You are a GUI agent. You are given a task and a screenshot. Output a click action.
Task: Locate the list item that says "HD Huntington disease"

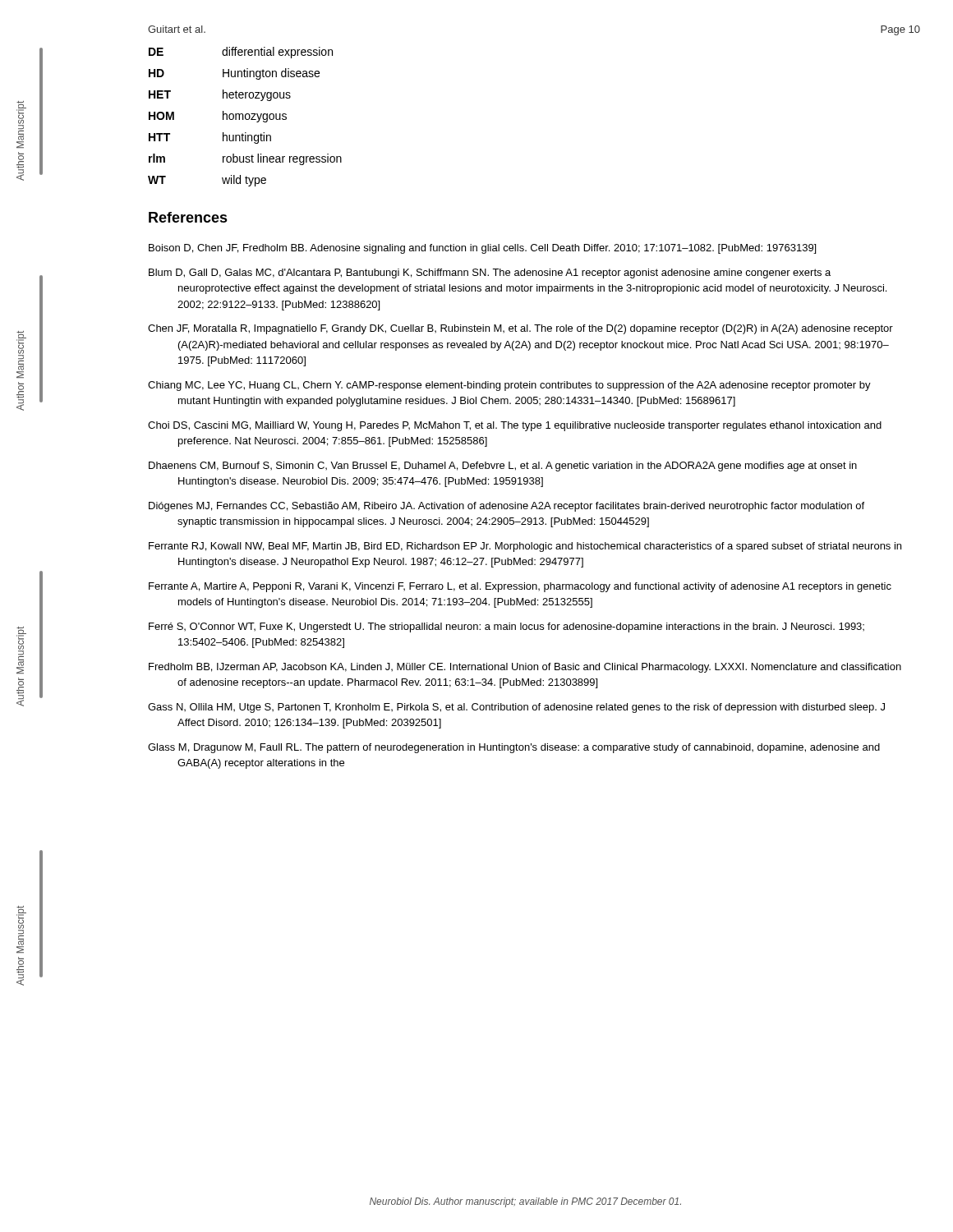[234, 73]
